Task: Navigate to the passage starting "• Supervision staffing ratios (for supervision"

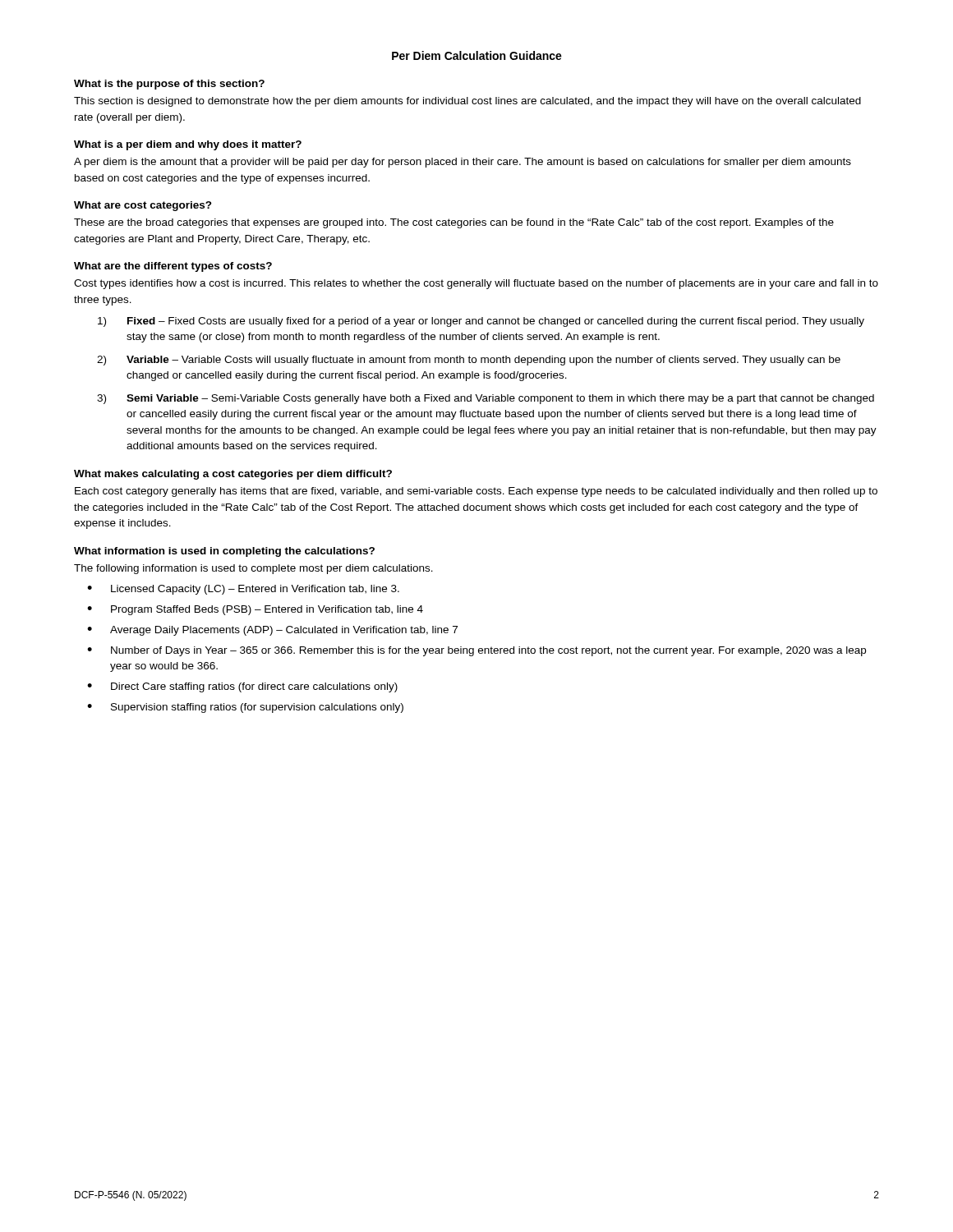Action: click(x=239, y=707)
